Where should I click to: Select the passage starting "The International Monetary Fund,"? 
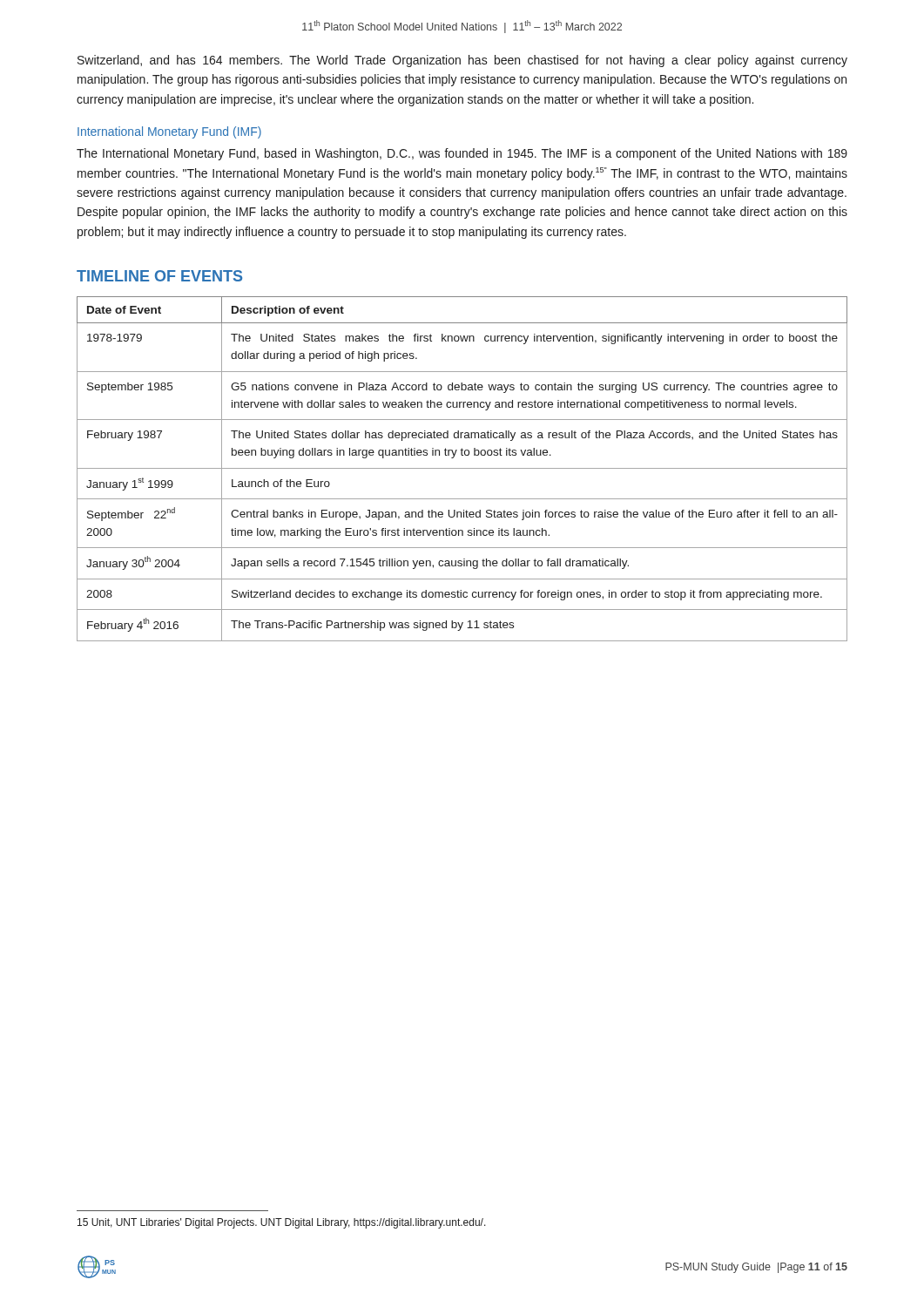click(462, 193)
